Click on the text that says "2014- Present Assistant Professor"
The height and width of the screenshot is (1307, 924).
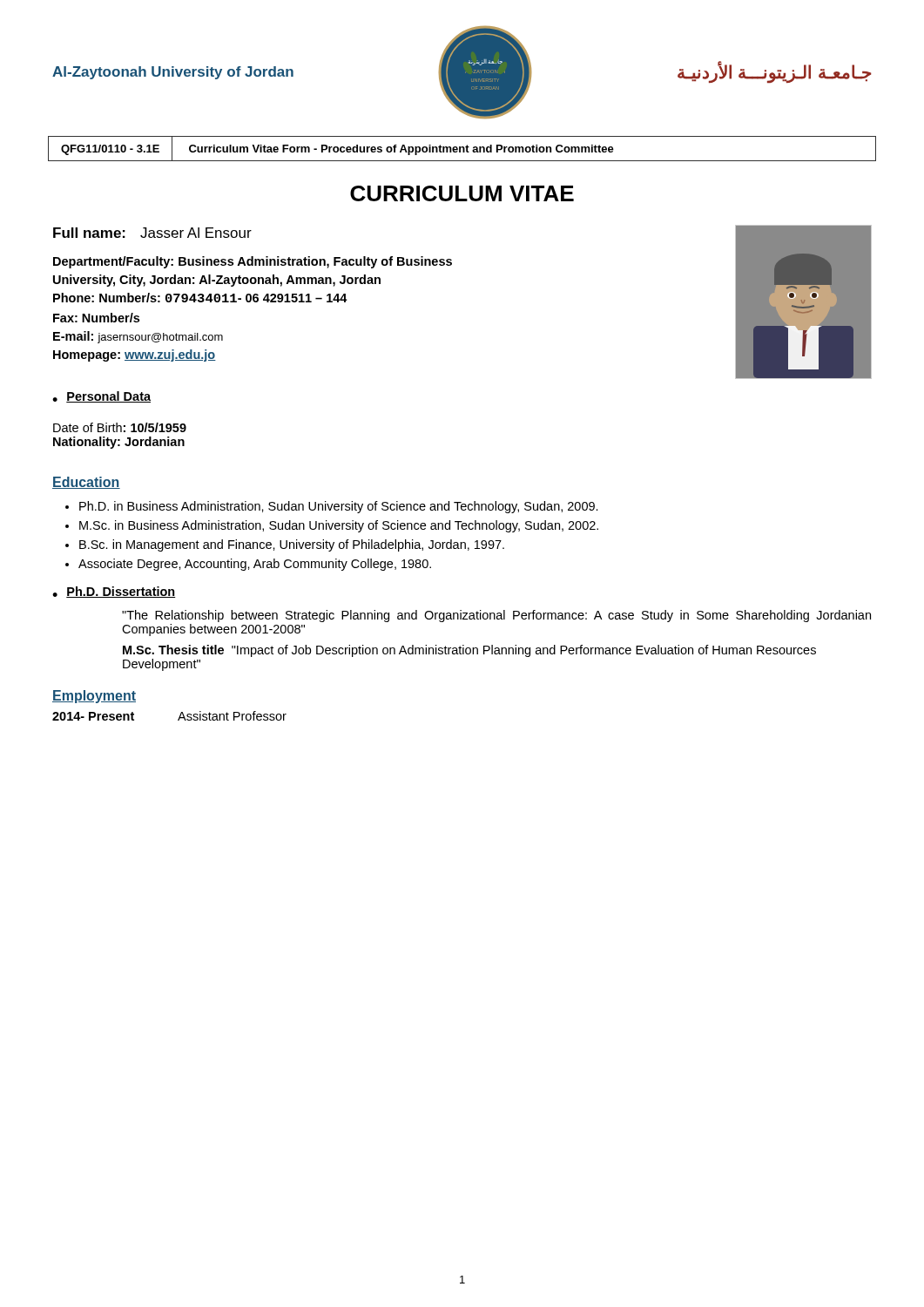(169, 716)
